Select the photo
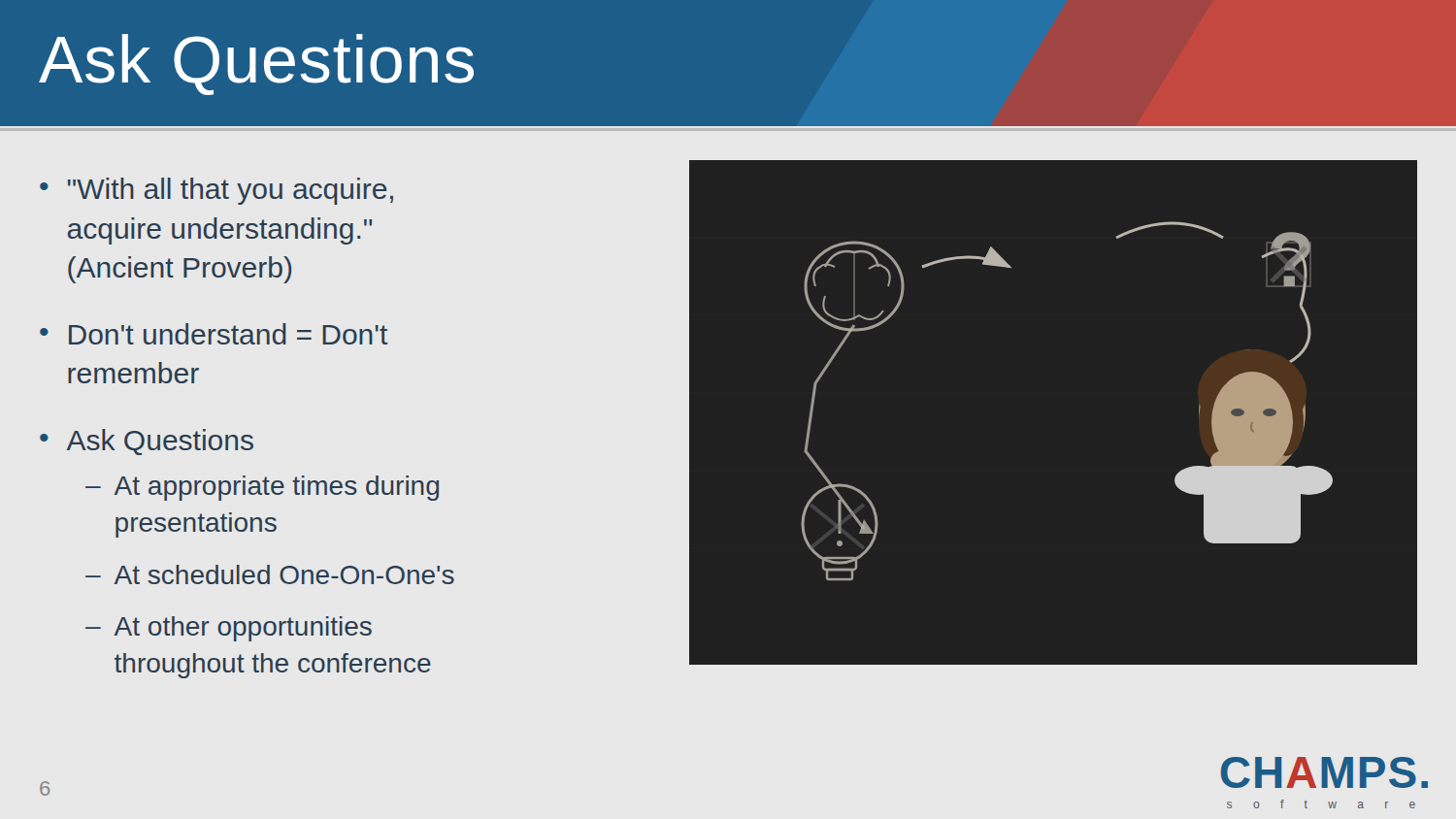The height and width of the screenshot is (819, 1456). tap(1053, 412)
